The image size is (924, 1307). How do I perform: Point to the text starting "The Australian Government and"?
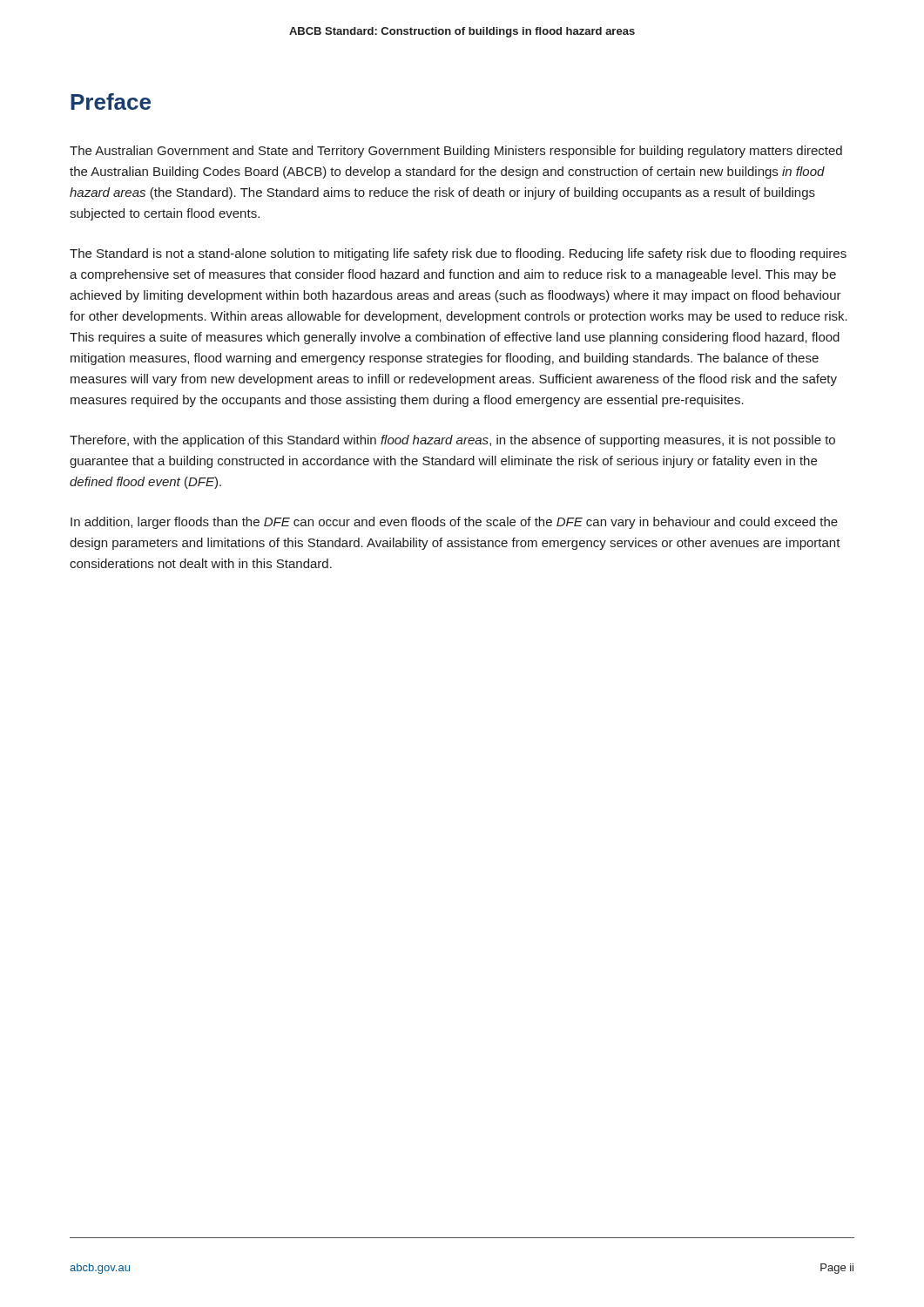456,182
